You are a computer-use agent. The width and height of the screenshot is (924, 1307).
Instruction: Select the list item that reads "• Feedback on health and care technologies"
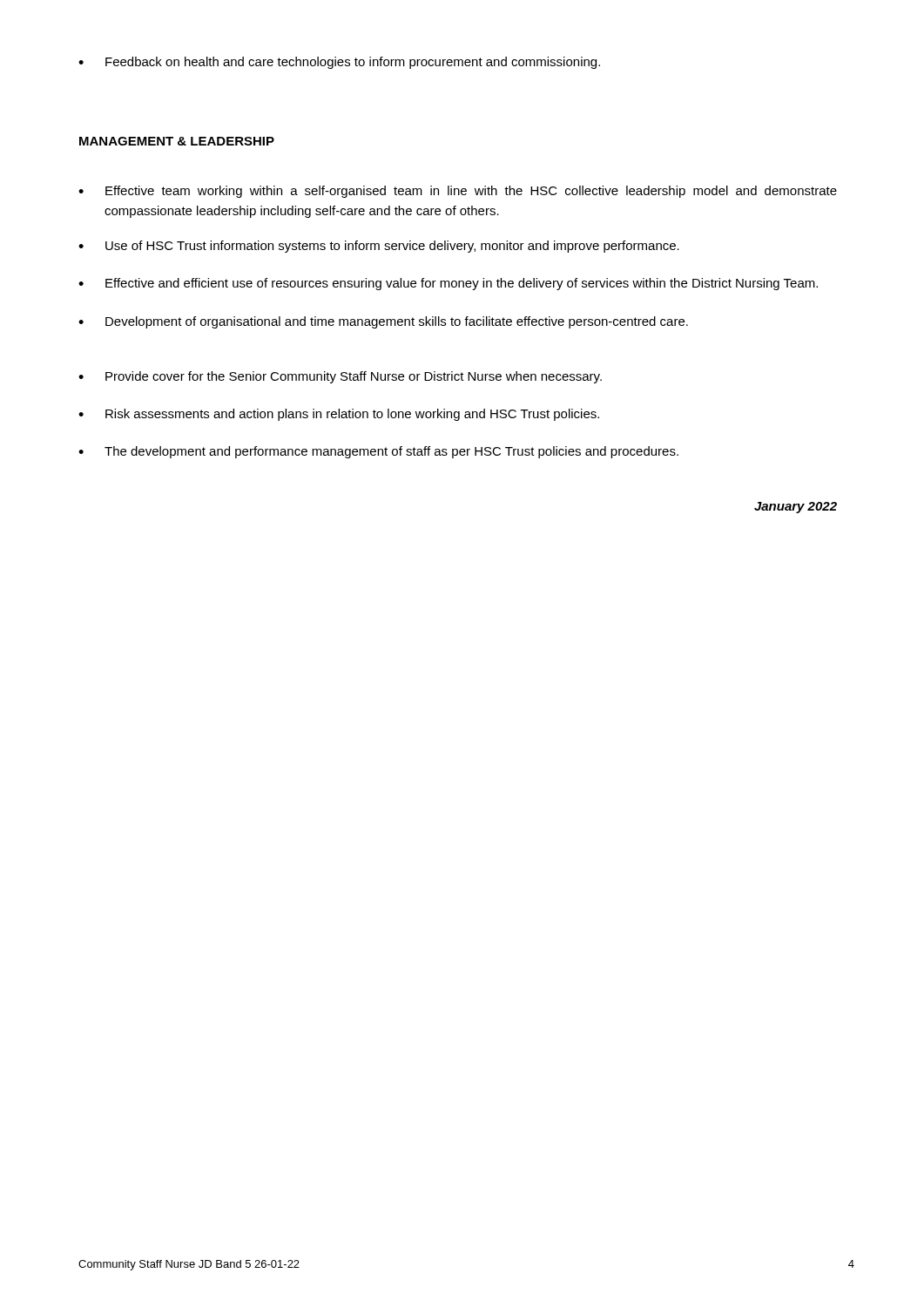[x=340, y=63]
